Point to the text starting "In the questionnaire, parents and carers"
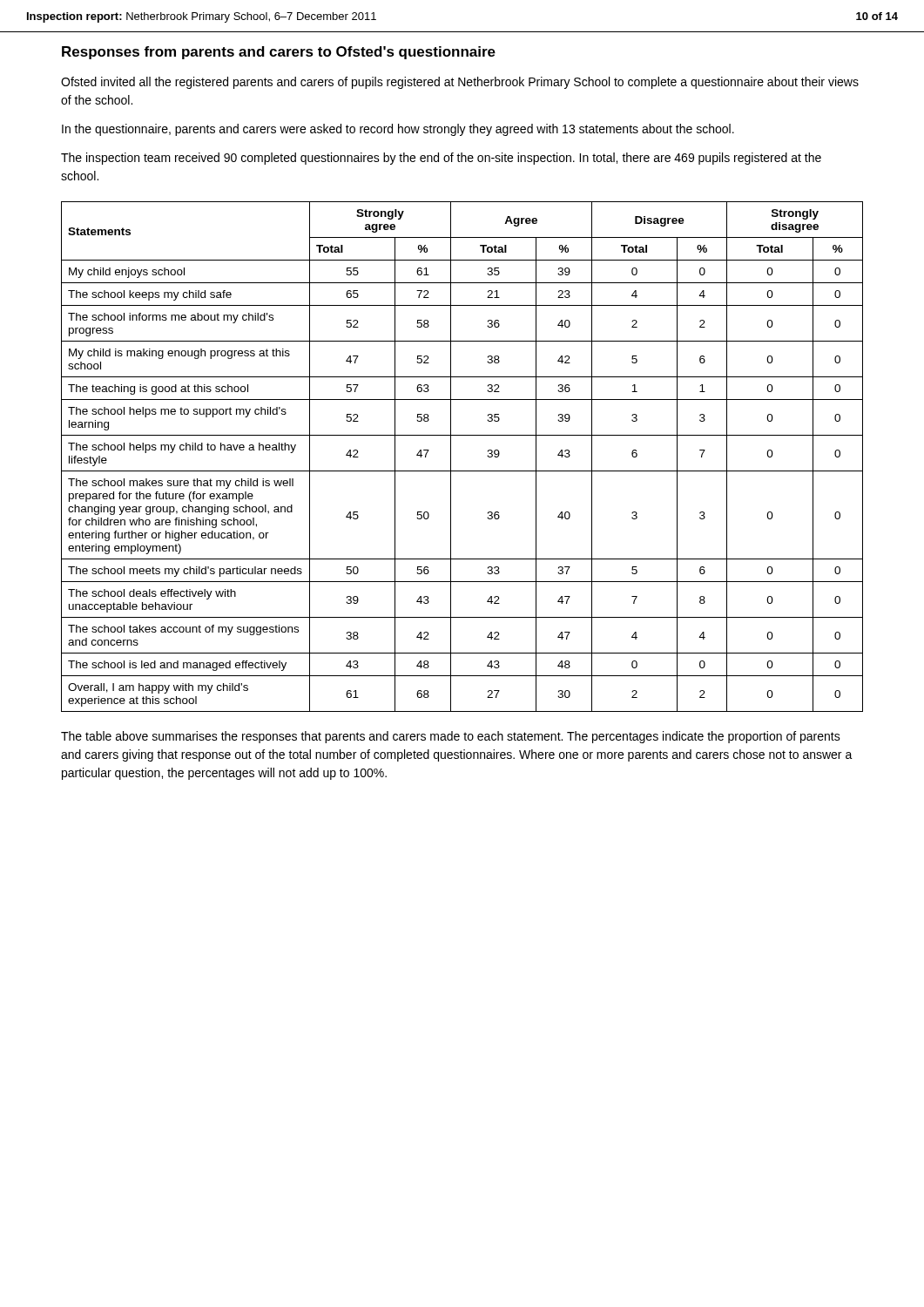Image resolution: width=924 pixels, height=1307 pixels. (398, 129)
